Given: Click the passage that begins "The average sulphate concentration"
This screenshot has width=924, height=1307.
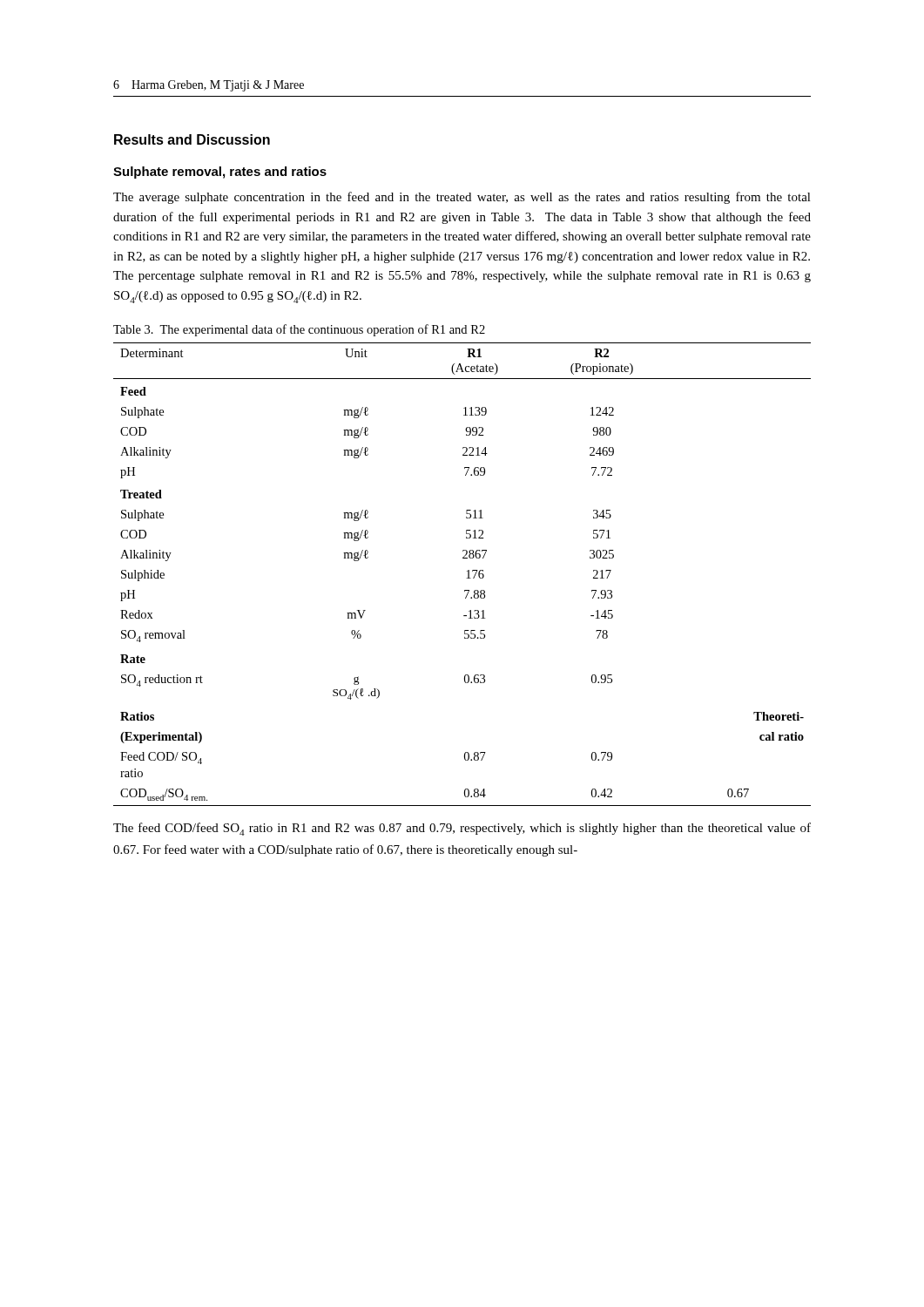Looking at the screenshot, I should 462,247.
